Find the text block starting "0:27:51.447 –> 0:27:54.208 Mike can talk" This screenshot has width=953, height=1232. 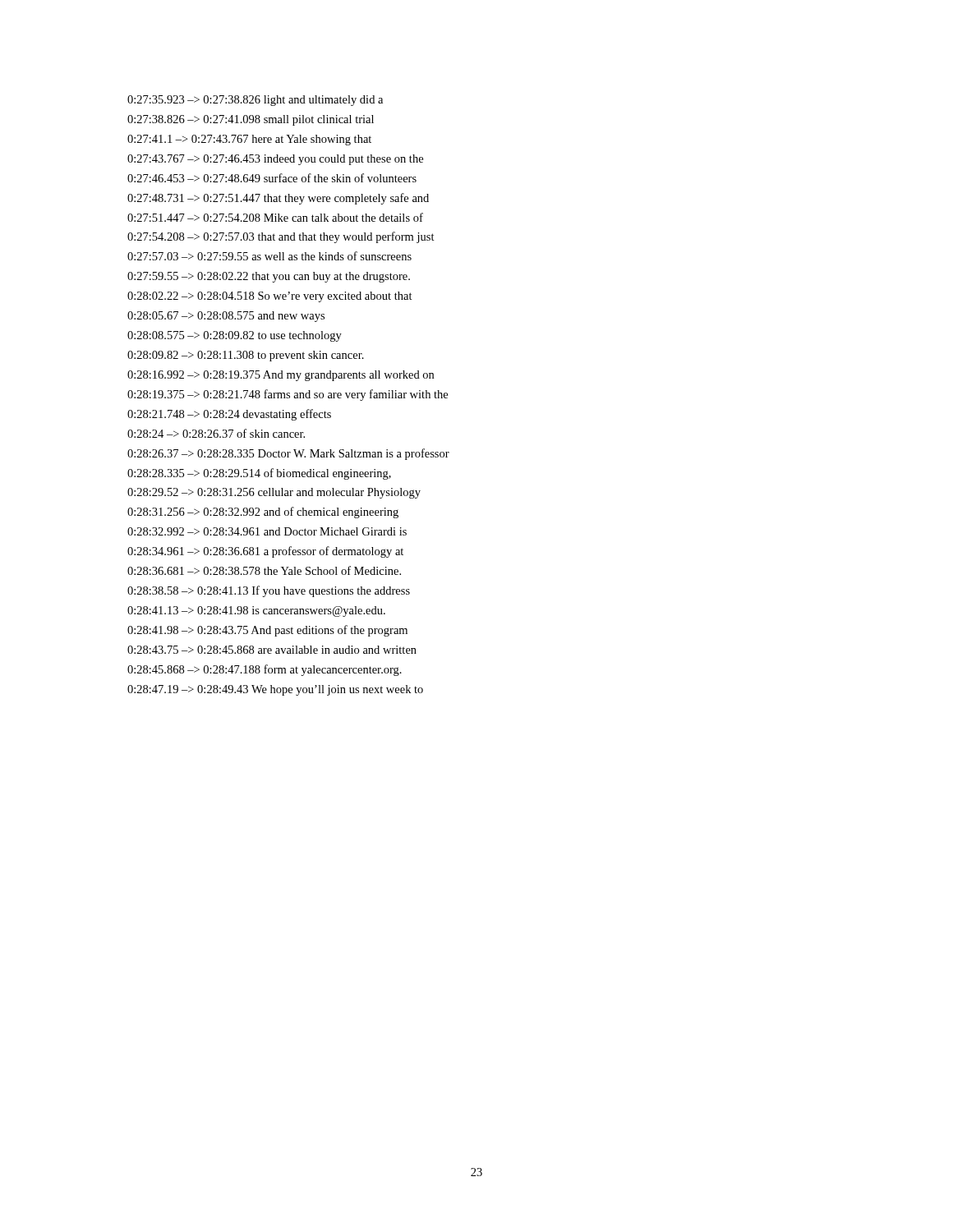point(275,217)
